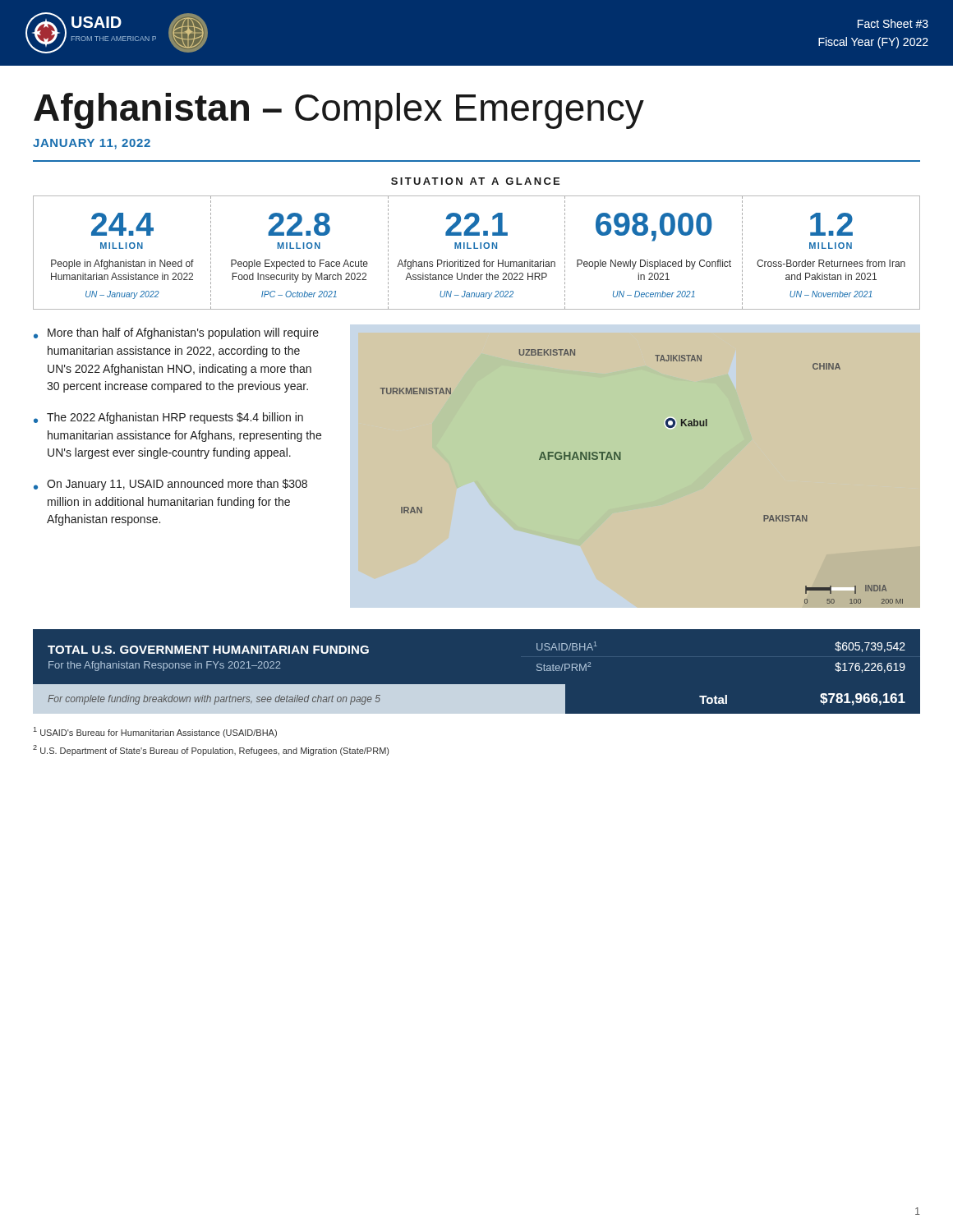Select the list item that reads "• The 2022 Afghanistan HRP requests $4.4"
Screen dimensions: 1232x953
(x=180, y=436)
